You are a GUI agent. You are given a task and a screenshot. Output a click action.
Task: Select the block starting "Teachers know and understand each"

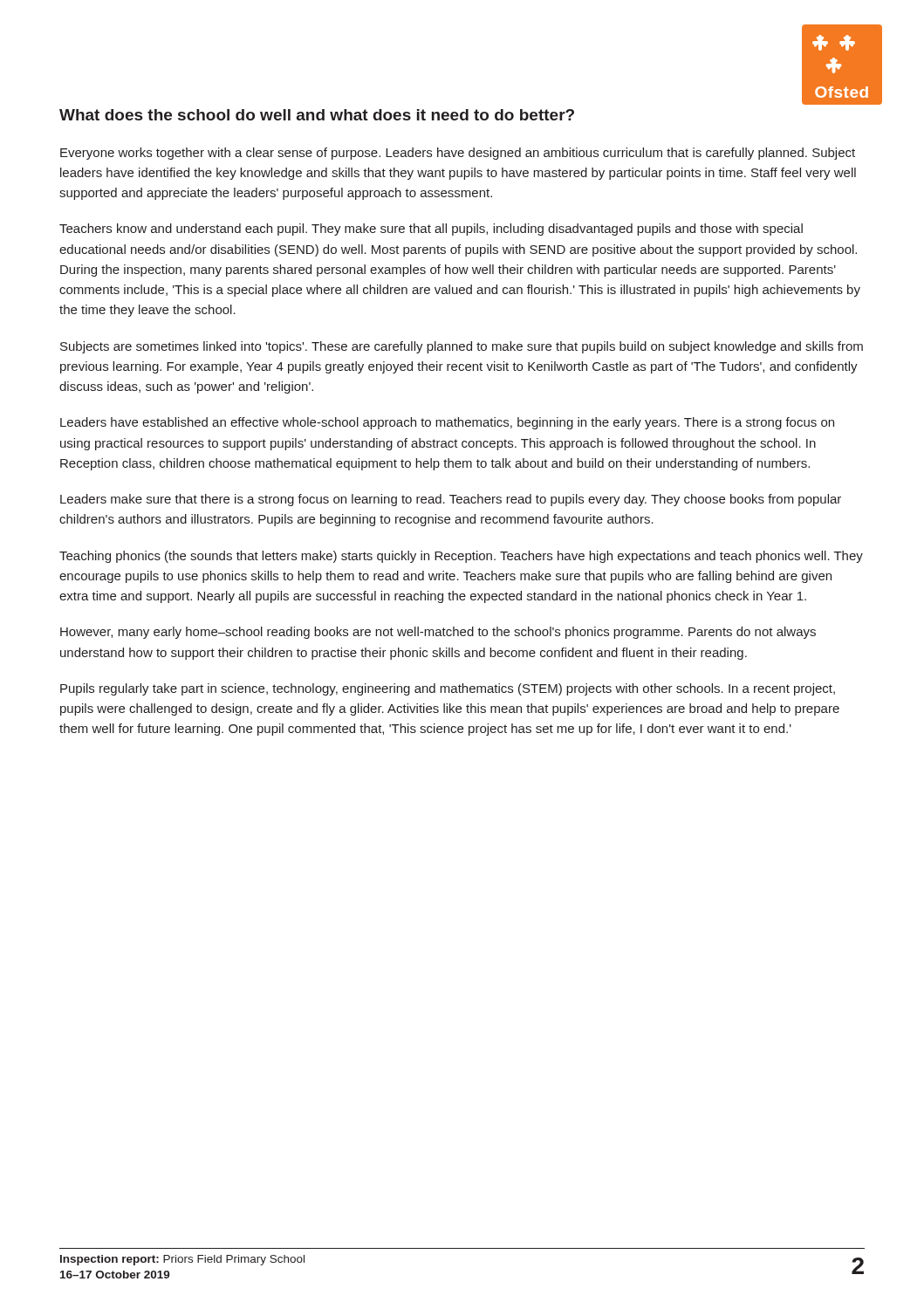tap(460, 269)
